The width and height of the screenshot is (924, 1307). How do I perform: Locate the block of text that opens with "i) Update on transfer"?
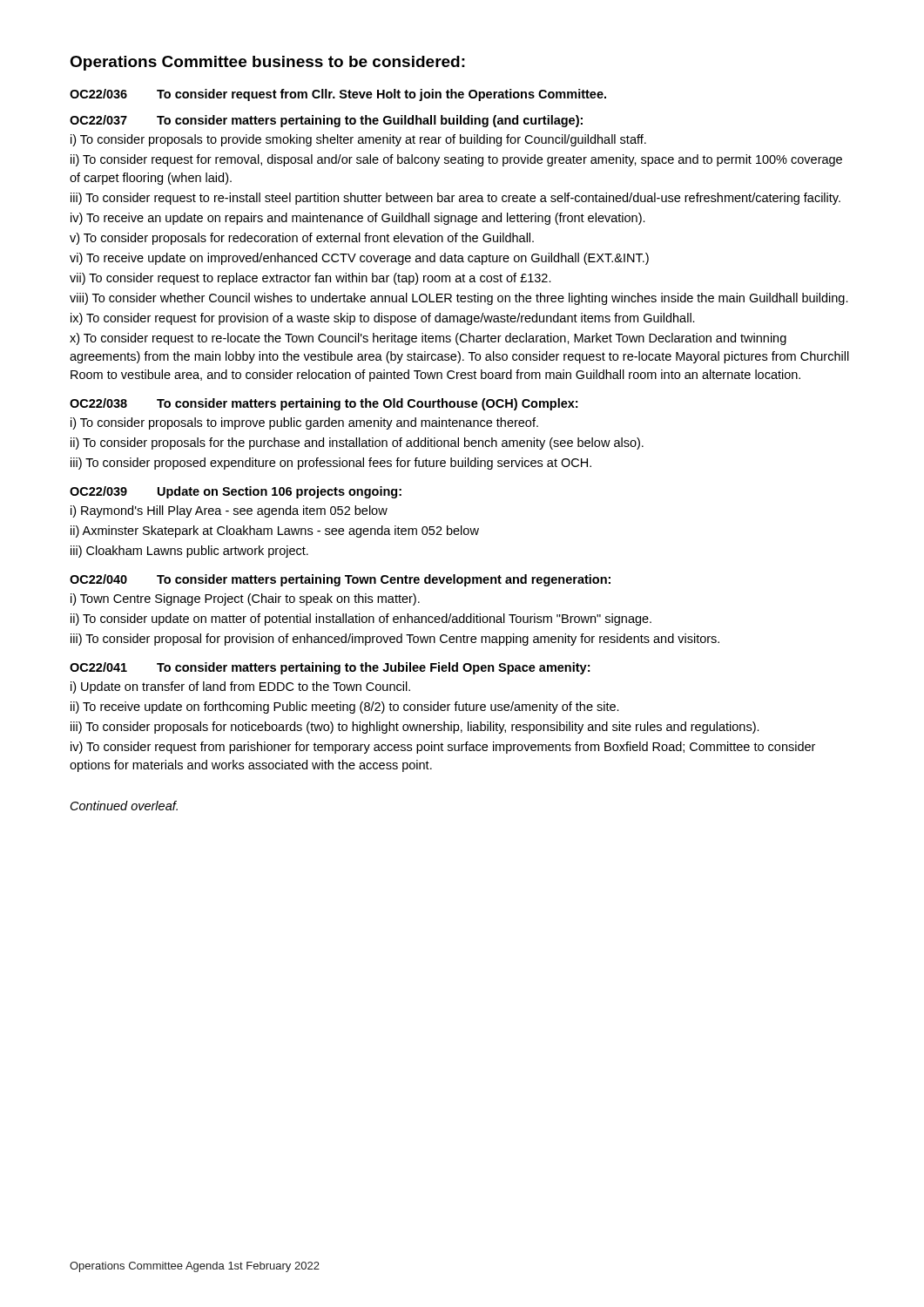(462, 727)
